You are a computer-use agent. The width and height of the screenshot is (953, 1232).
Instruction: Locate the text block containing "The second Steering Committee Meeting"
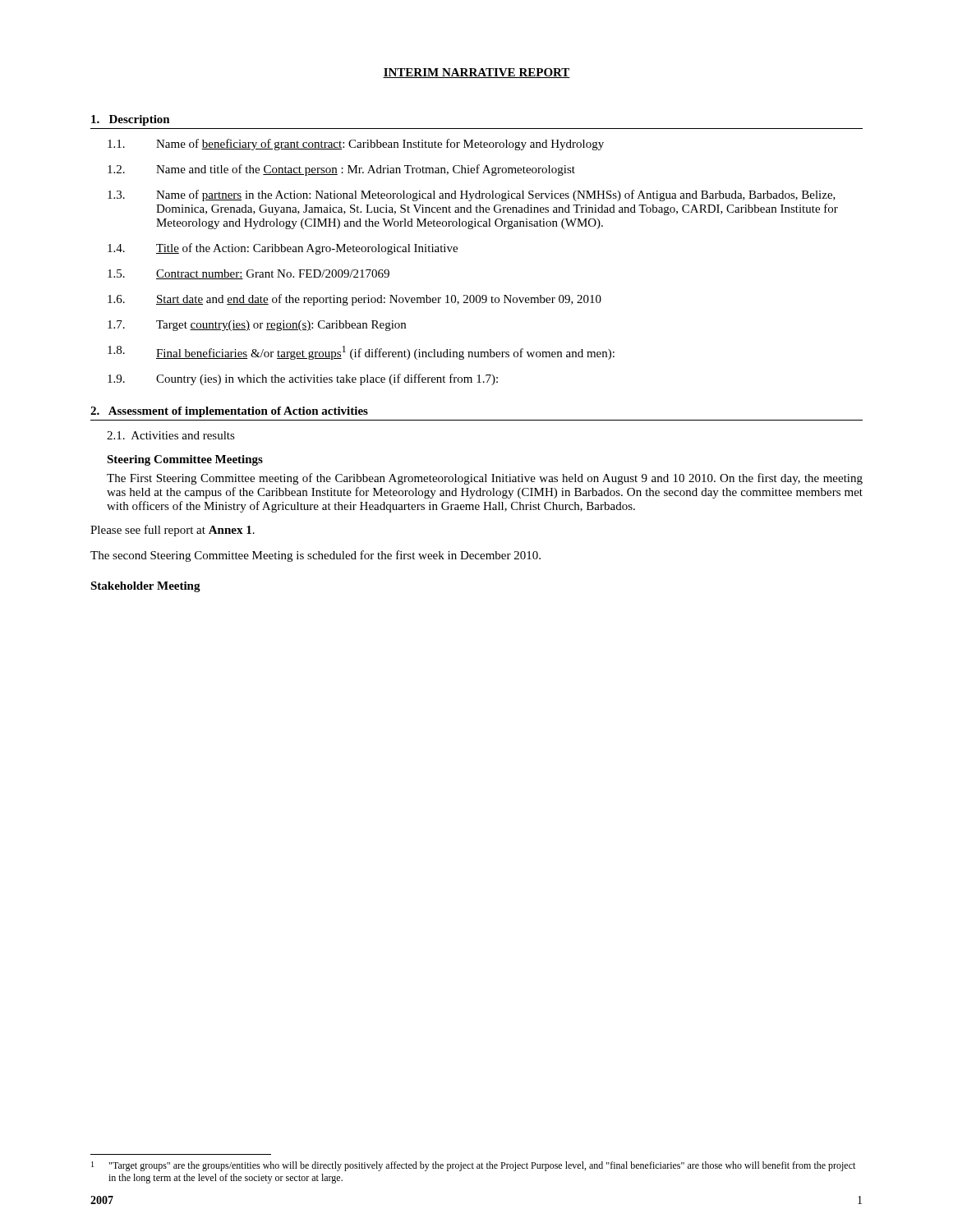[x=316, y=555]
